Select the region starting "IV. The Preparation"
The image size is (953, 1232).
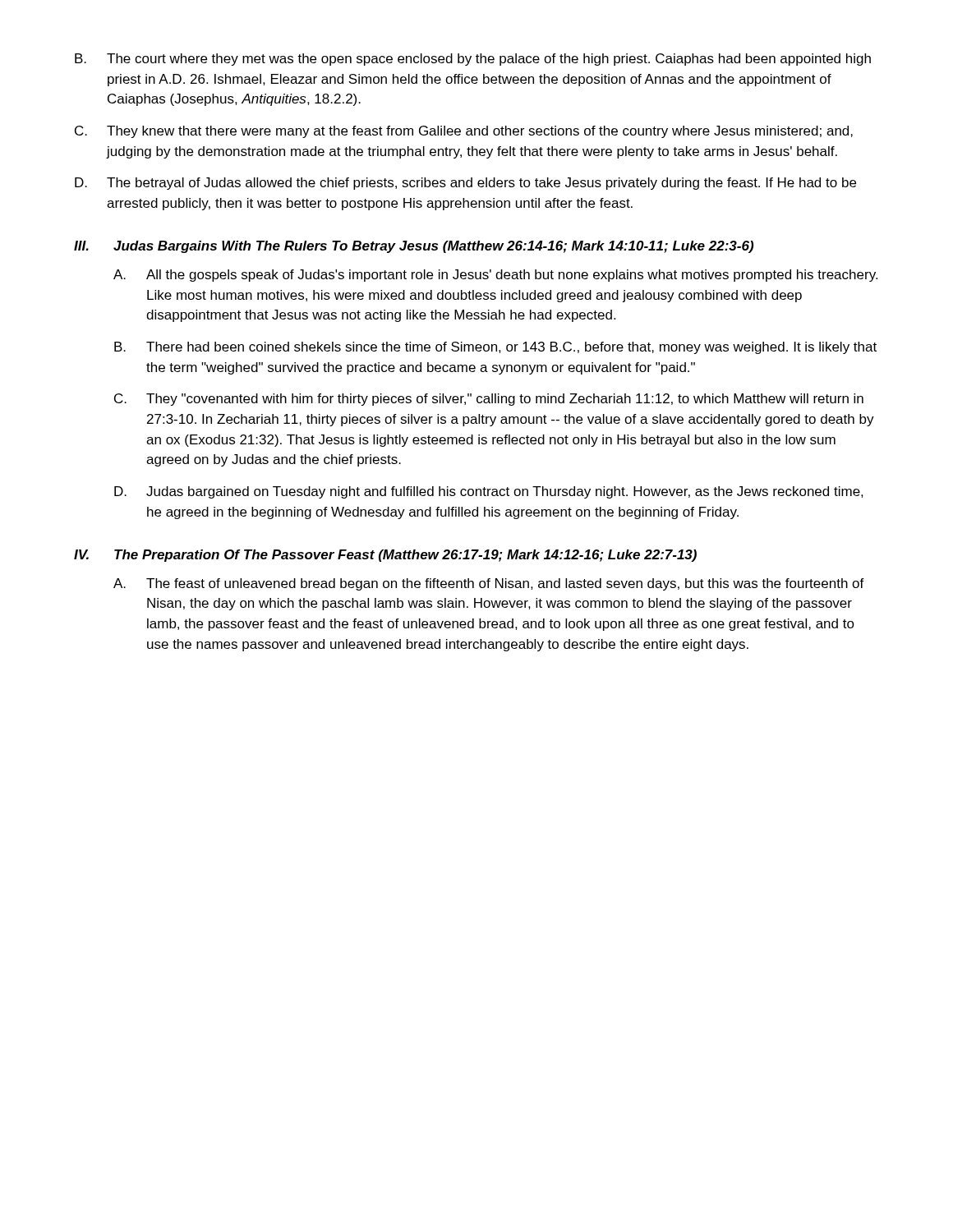coord(476,556)
